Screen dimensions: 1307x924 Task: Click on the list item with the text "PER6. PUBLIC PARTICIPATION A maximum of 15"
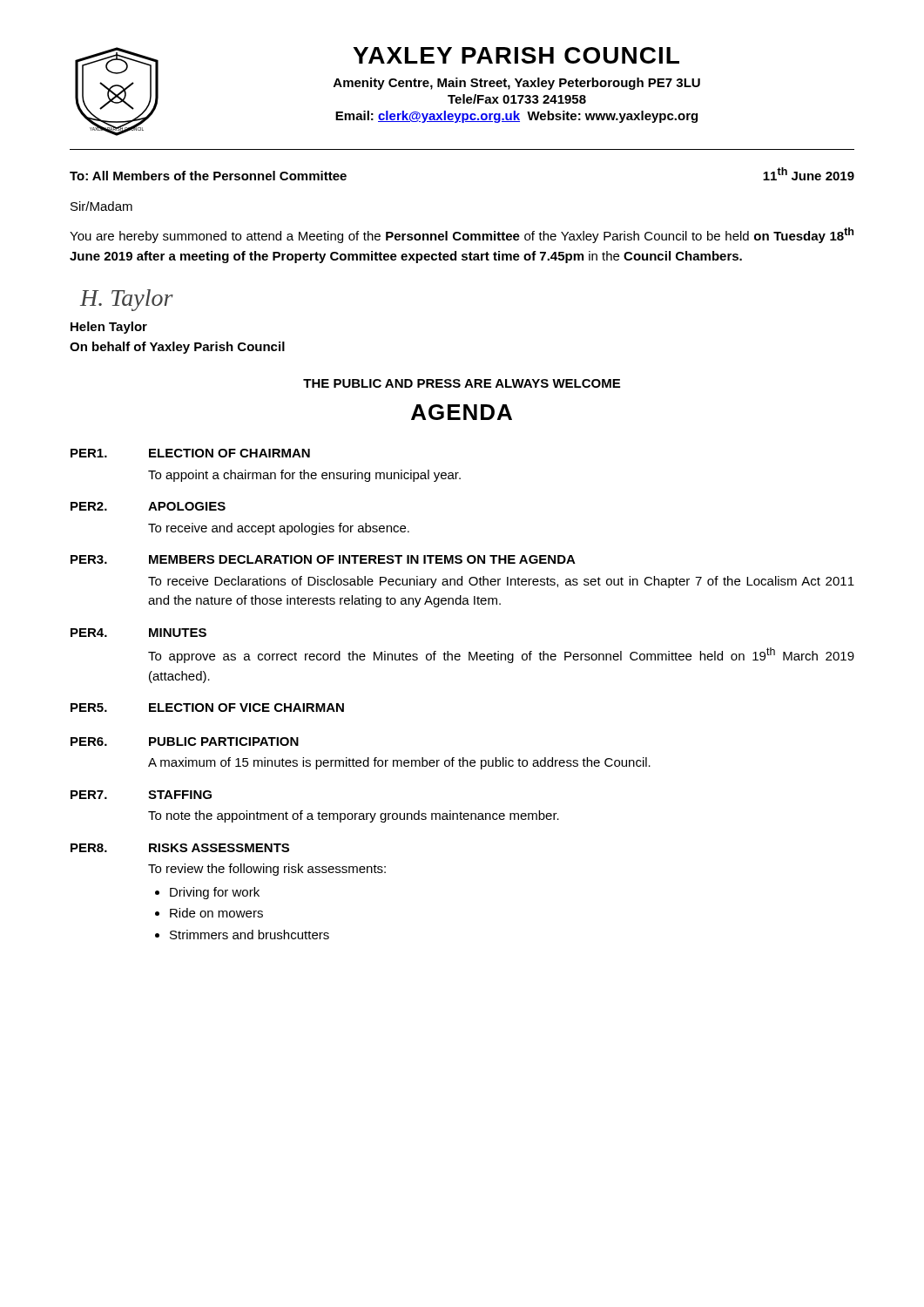coord(462,752)
